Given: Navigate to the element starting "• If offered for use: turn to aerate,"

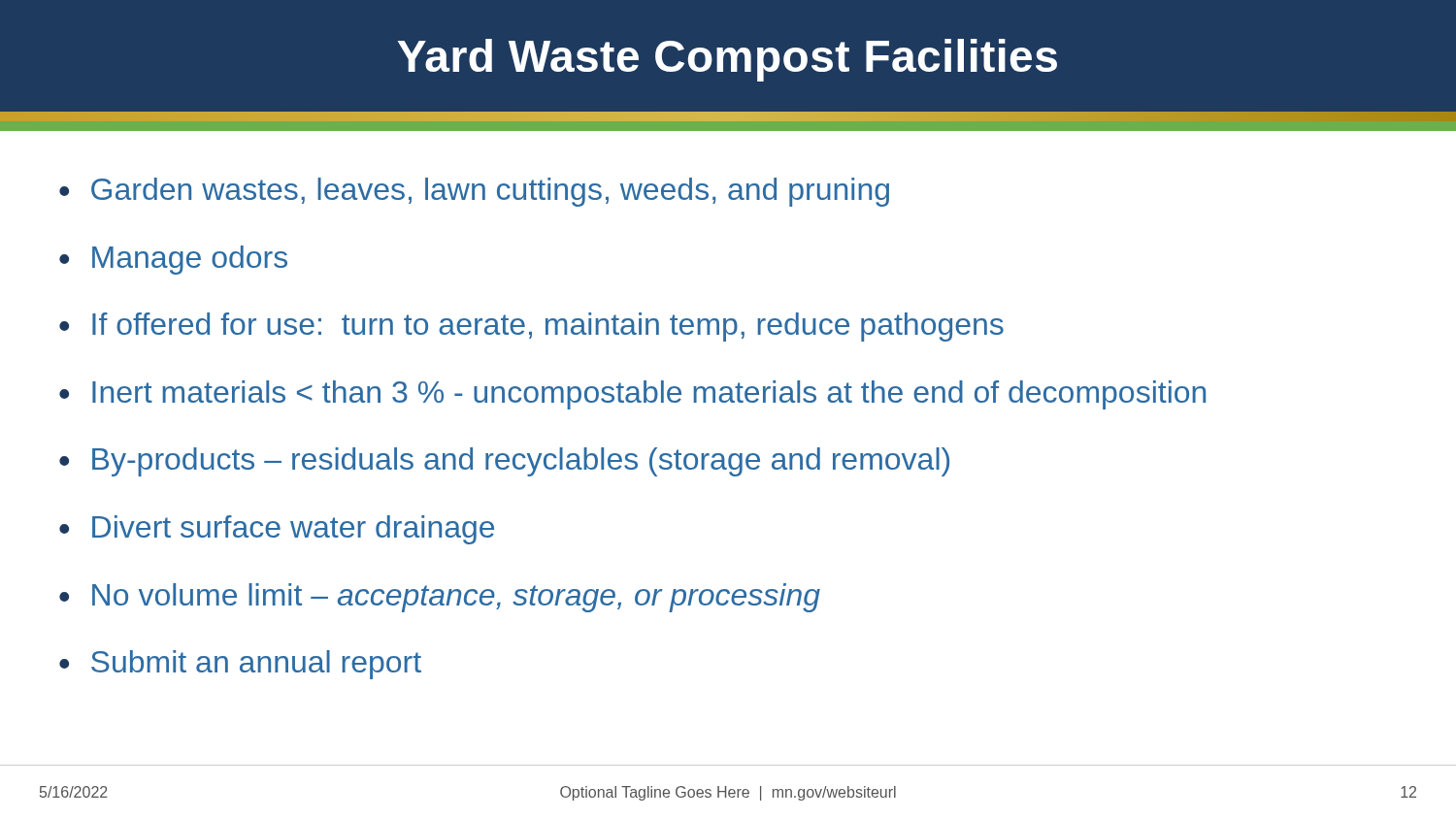Looking at the screenshot, I should [x=531, y=325].
